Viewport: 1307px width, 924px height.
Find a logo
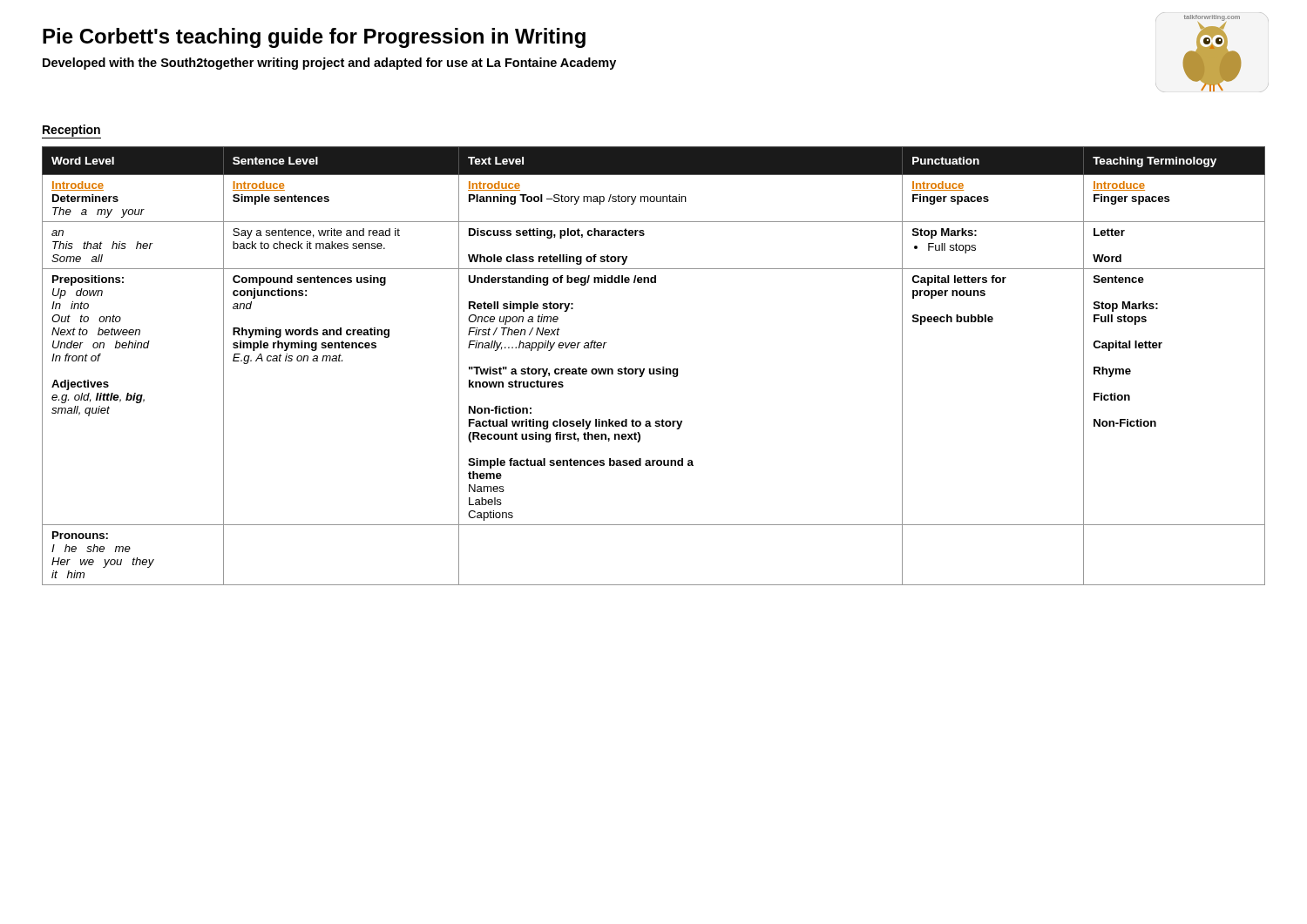click(1212, 52)
